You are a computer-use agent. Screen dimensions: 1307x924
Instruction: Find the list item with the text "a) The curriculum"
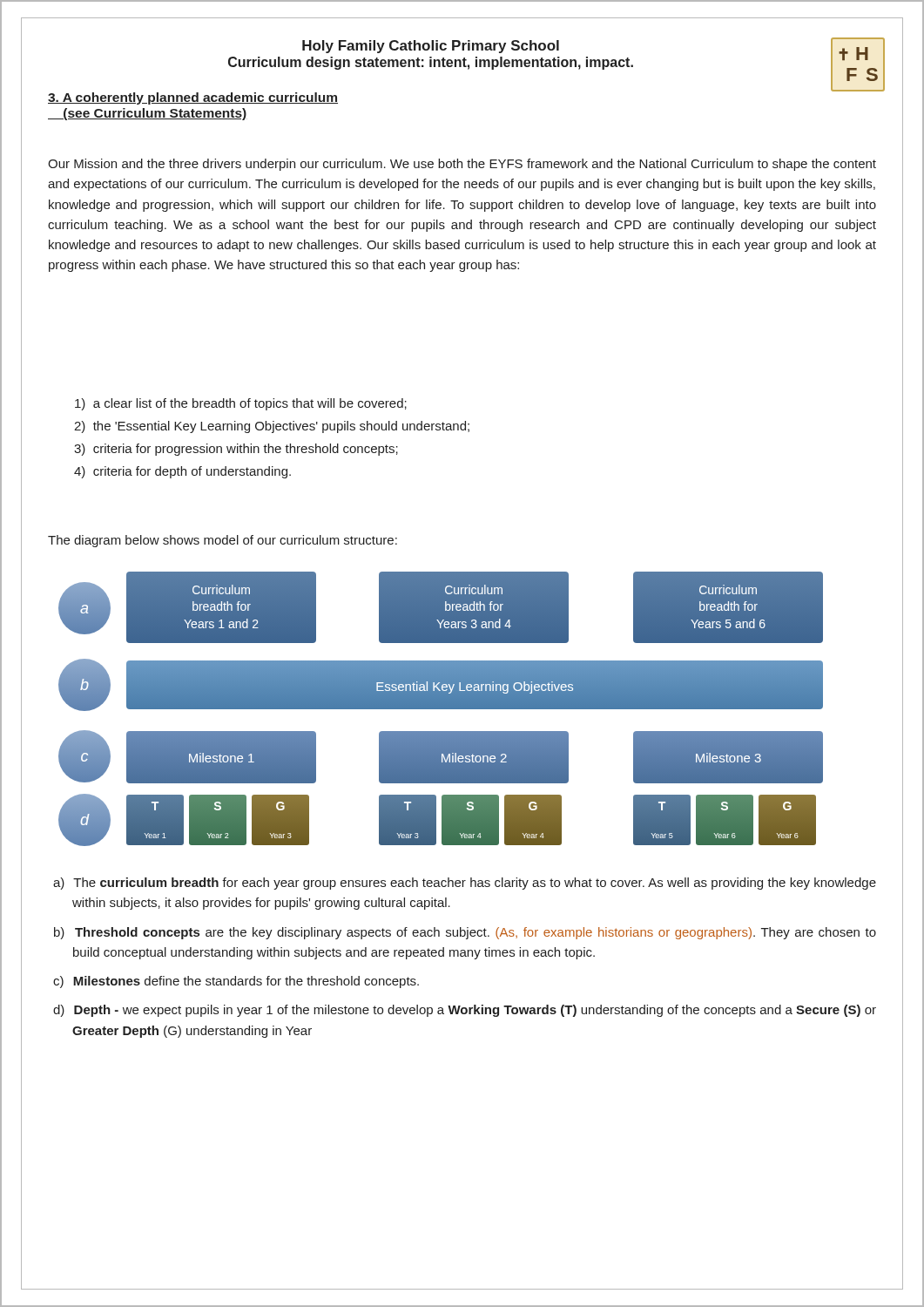tap(465, 892)
